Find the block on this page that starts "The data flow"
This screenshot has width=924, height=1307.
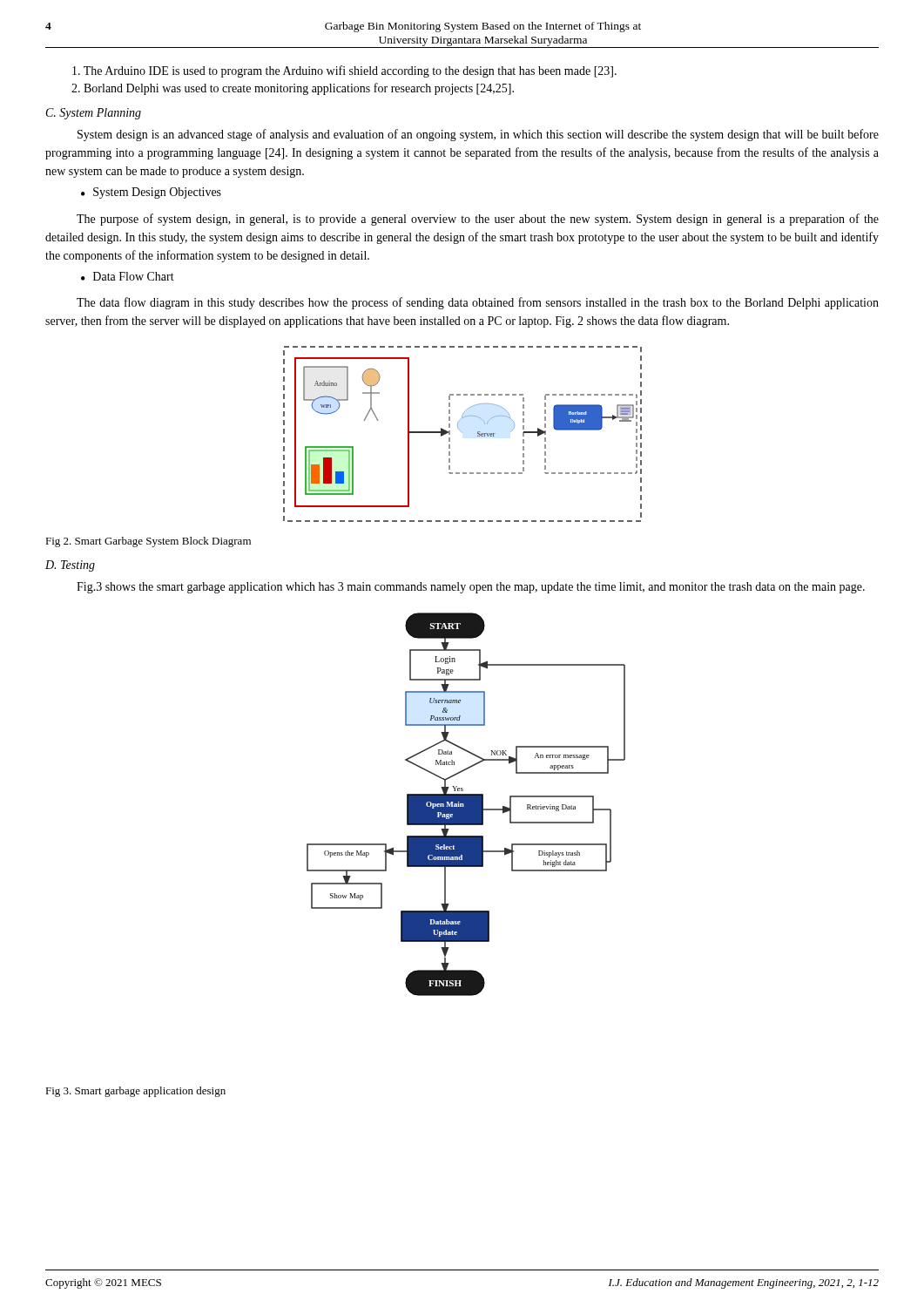(462, 312)
